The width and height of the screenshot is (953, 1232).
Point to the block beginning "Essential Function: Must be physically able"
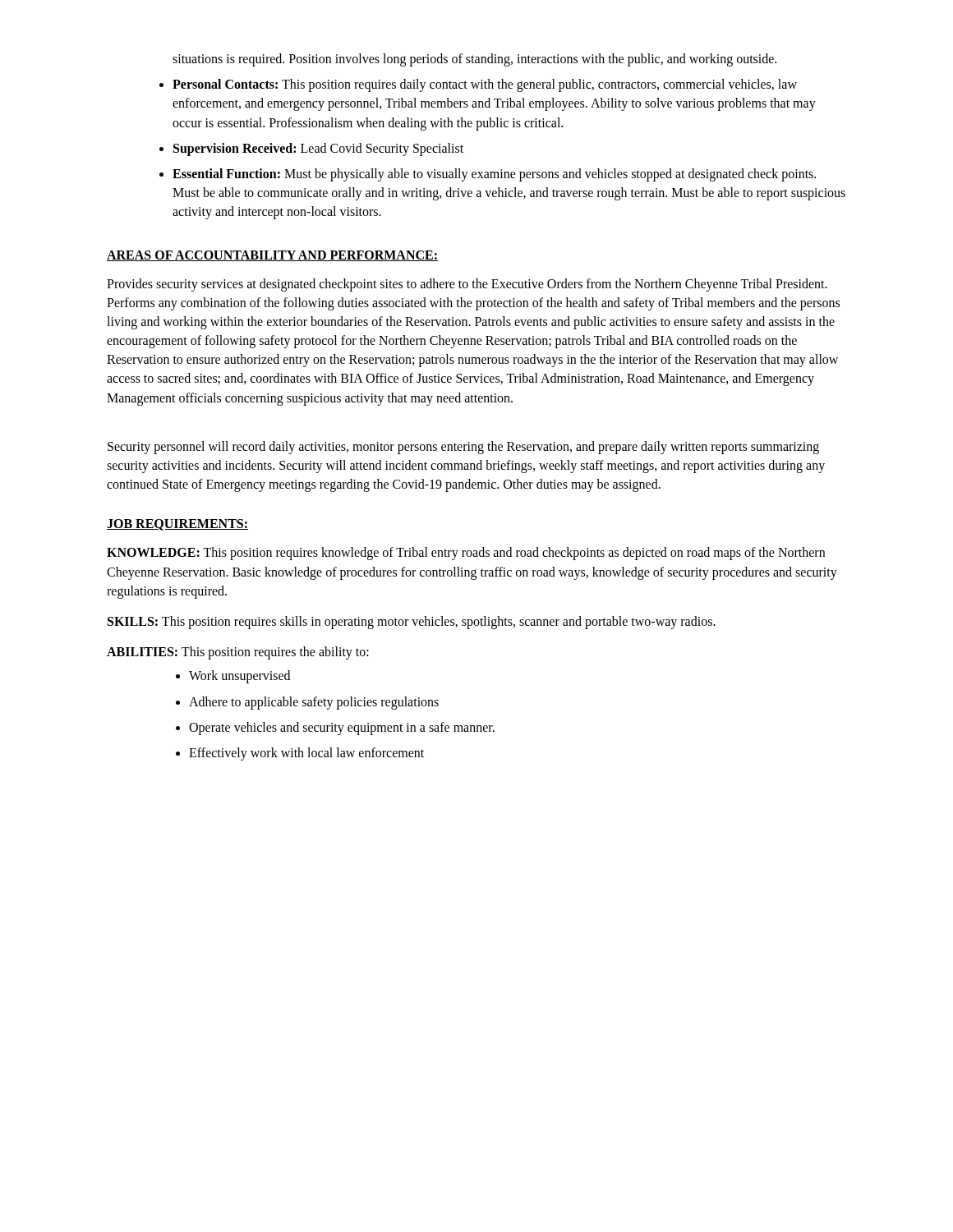pos(509,193)
